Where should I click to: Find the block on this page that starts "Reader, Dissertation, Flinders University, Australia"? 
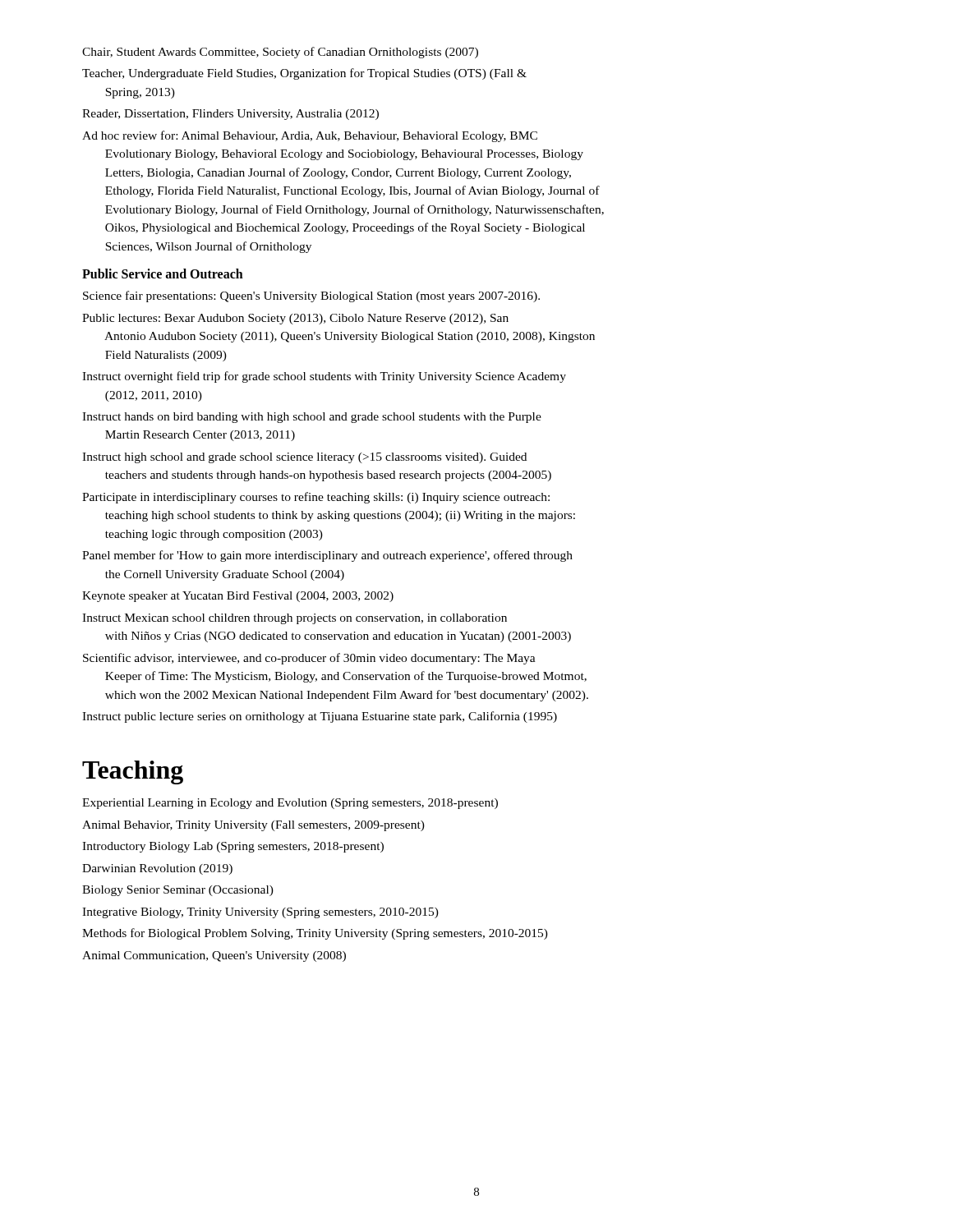(231, 113)
